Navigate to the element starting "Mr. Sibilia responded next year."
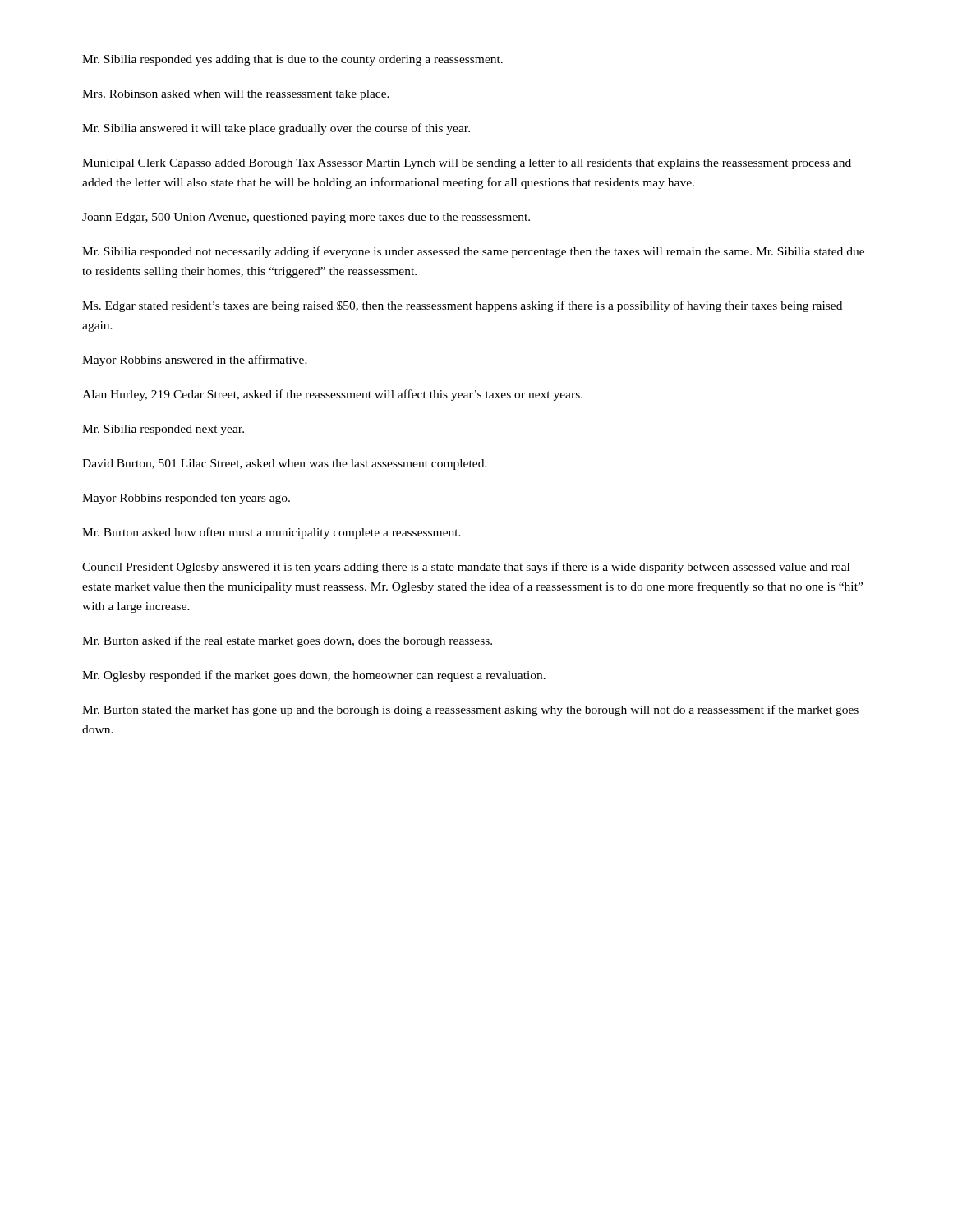953x1232 pixels. tap(163, 428)
